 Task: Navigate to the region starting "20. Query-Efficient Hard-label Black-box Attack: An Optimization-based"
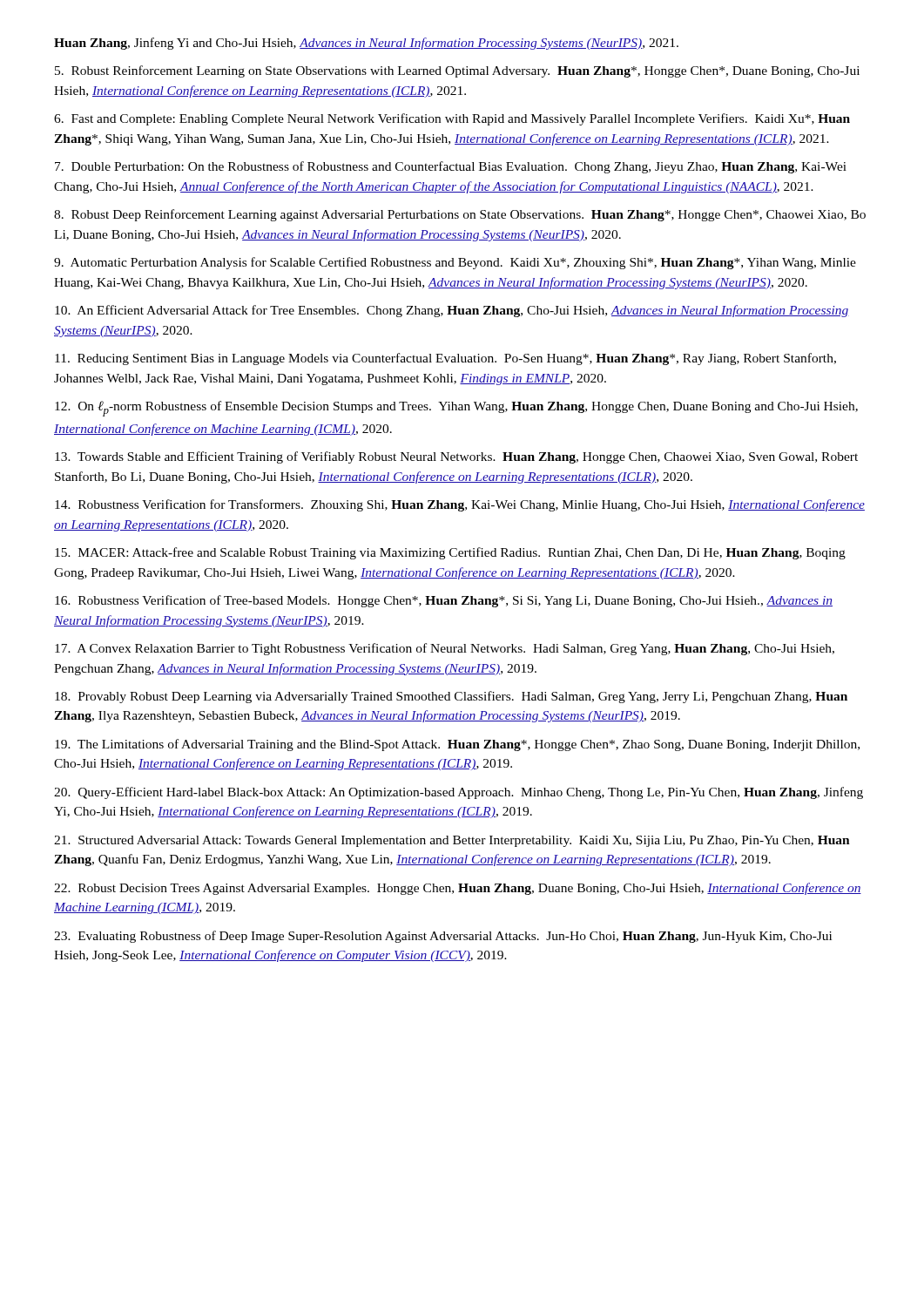tap(459, 801)
